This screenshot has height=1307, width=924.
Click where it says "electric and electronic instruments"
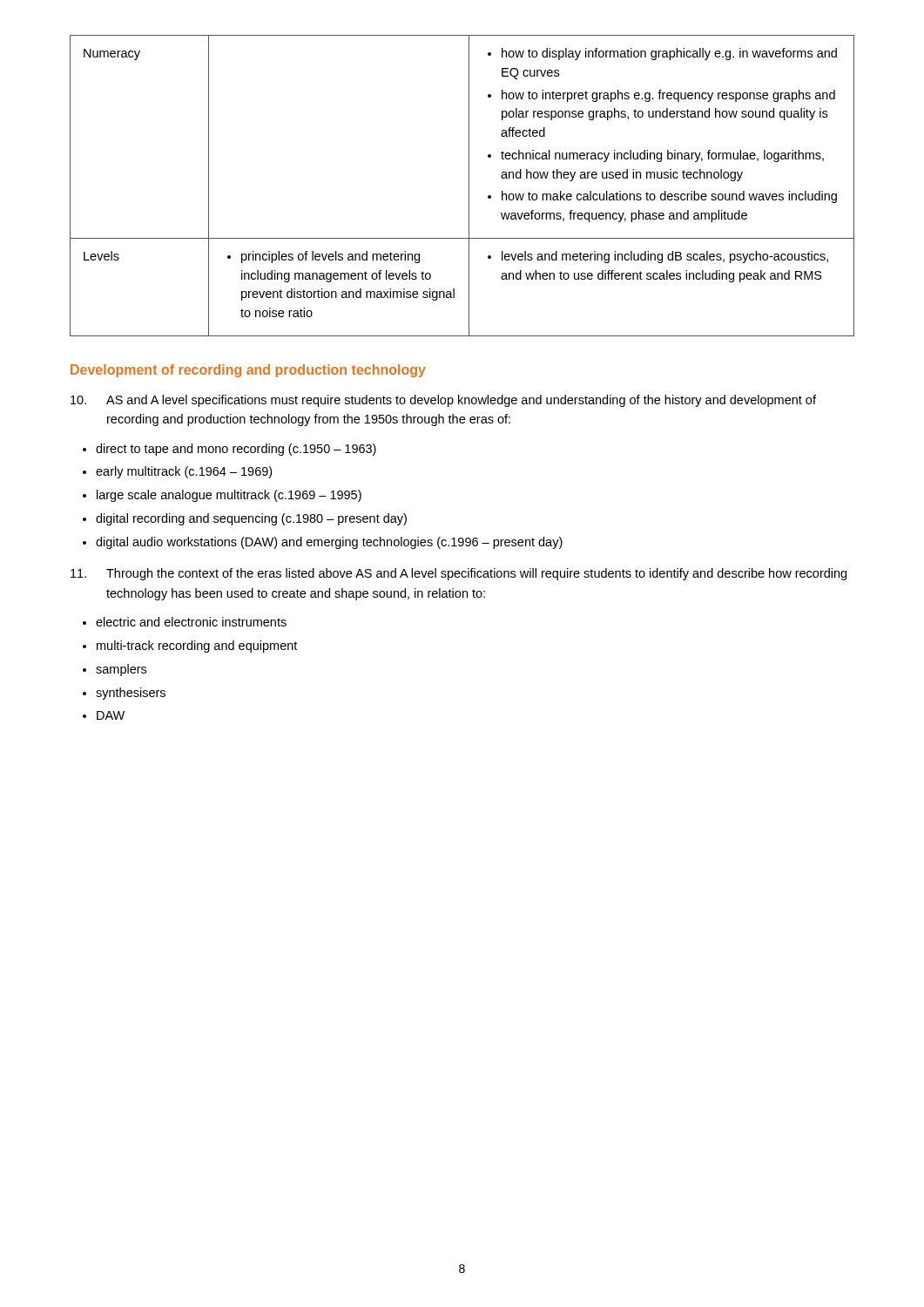pyautogui.click(x=191, y=622)
